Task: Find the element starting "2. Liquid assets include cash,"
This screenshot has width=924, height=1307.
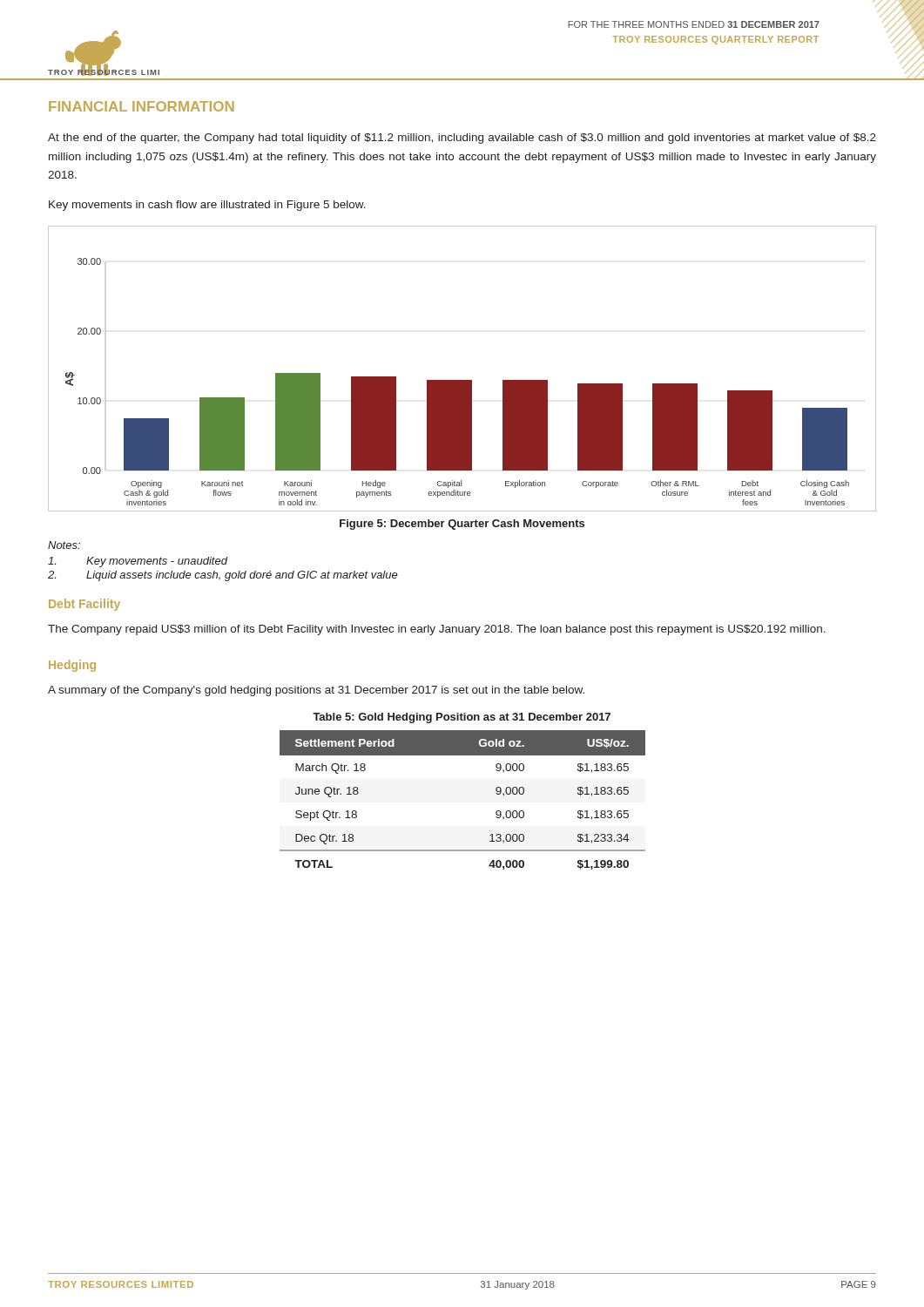Action: [x=223, y=575]
